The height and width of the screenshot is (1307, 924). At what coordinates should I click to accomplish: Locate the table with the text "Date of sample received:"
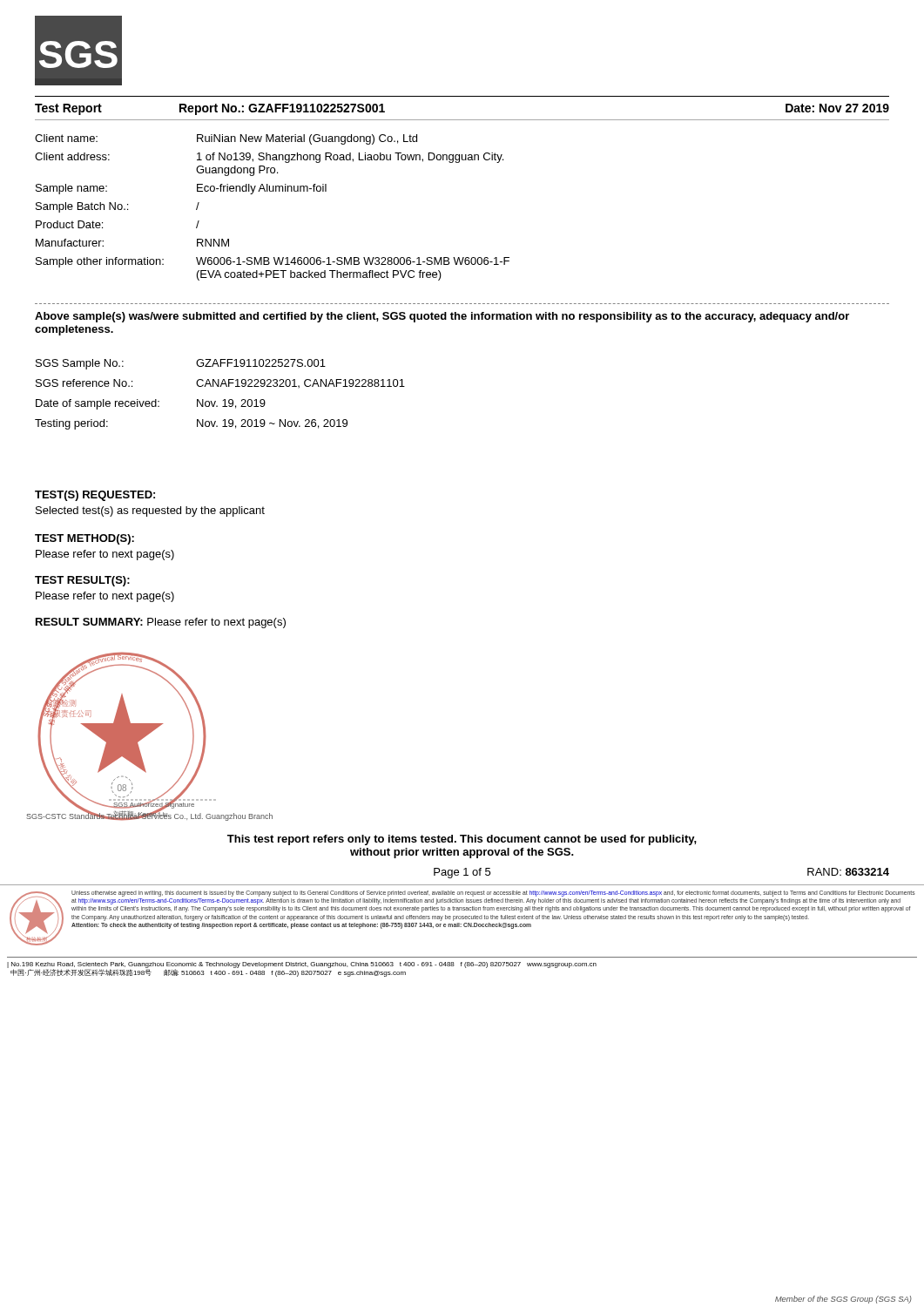tap(462, 393)
